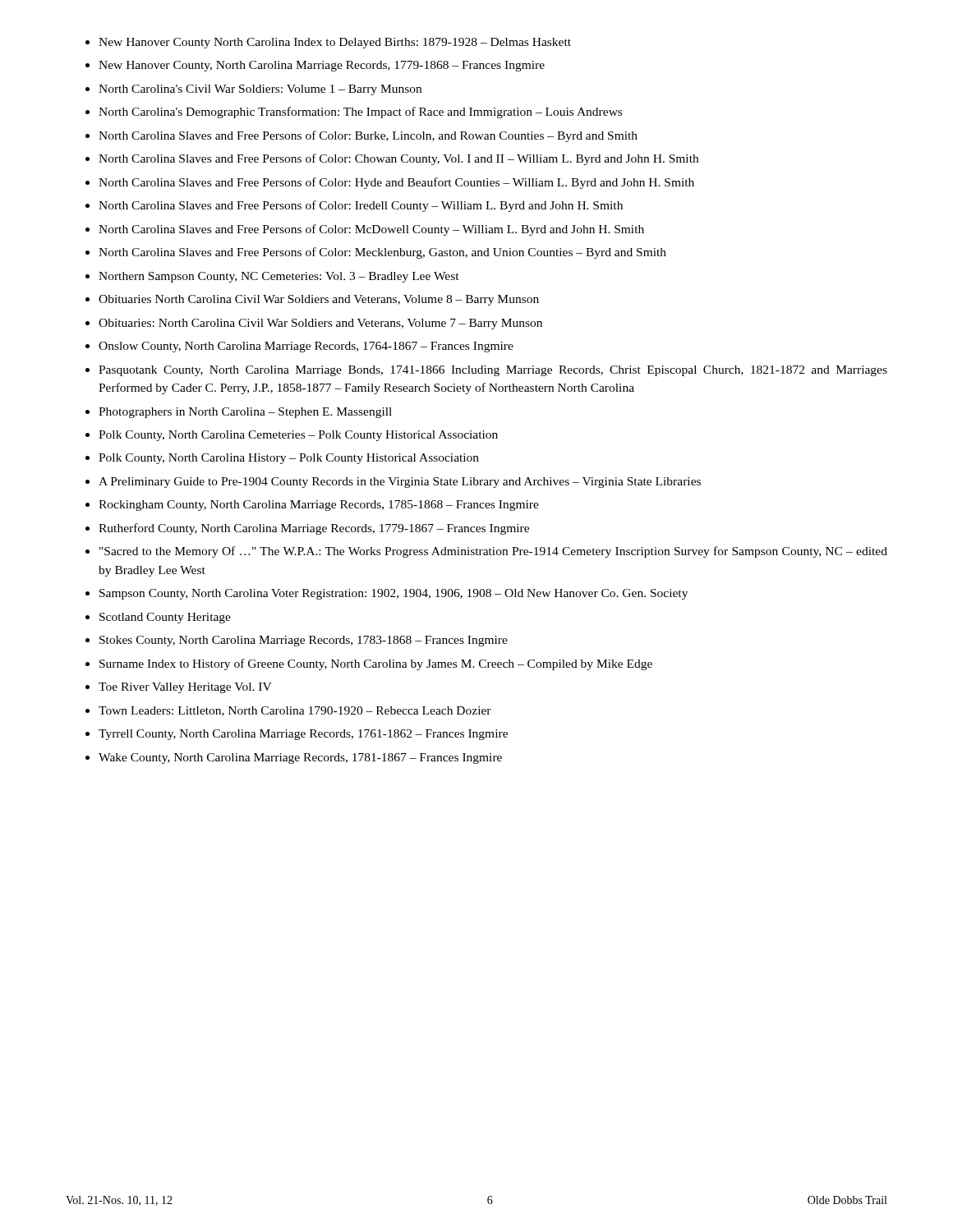Find the region starting ""Sacred to the Memory Of …""
This screenshot has height=1232, width=953.
click(493, 560)
